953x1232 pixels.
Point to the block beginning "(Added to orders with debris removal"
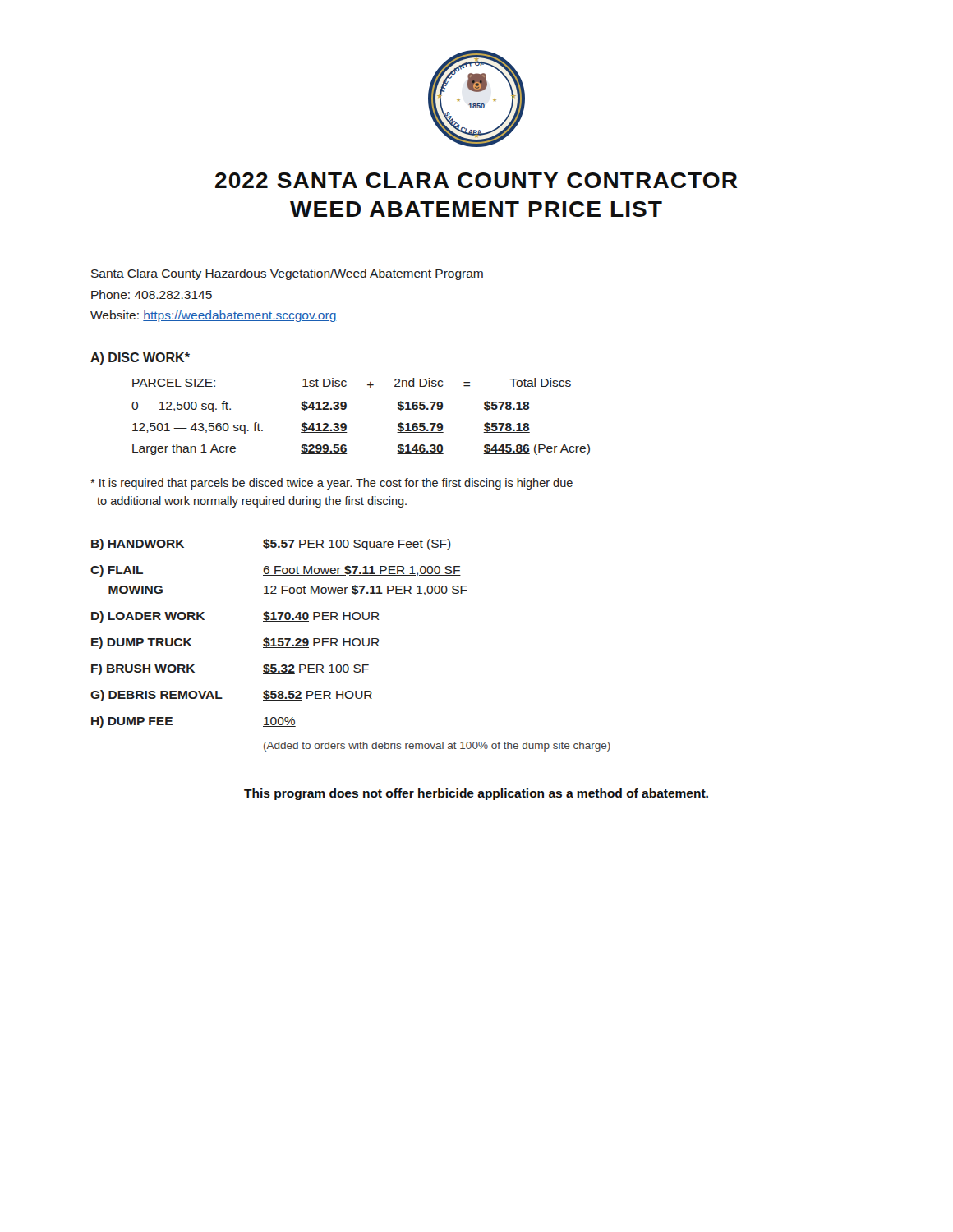[x=437, y=745]
